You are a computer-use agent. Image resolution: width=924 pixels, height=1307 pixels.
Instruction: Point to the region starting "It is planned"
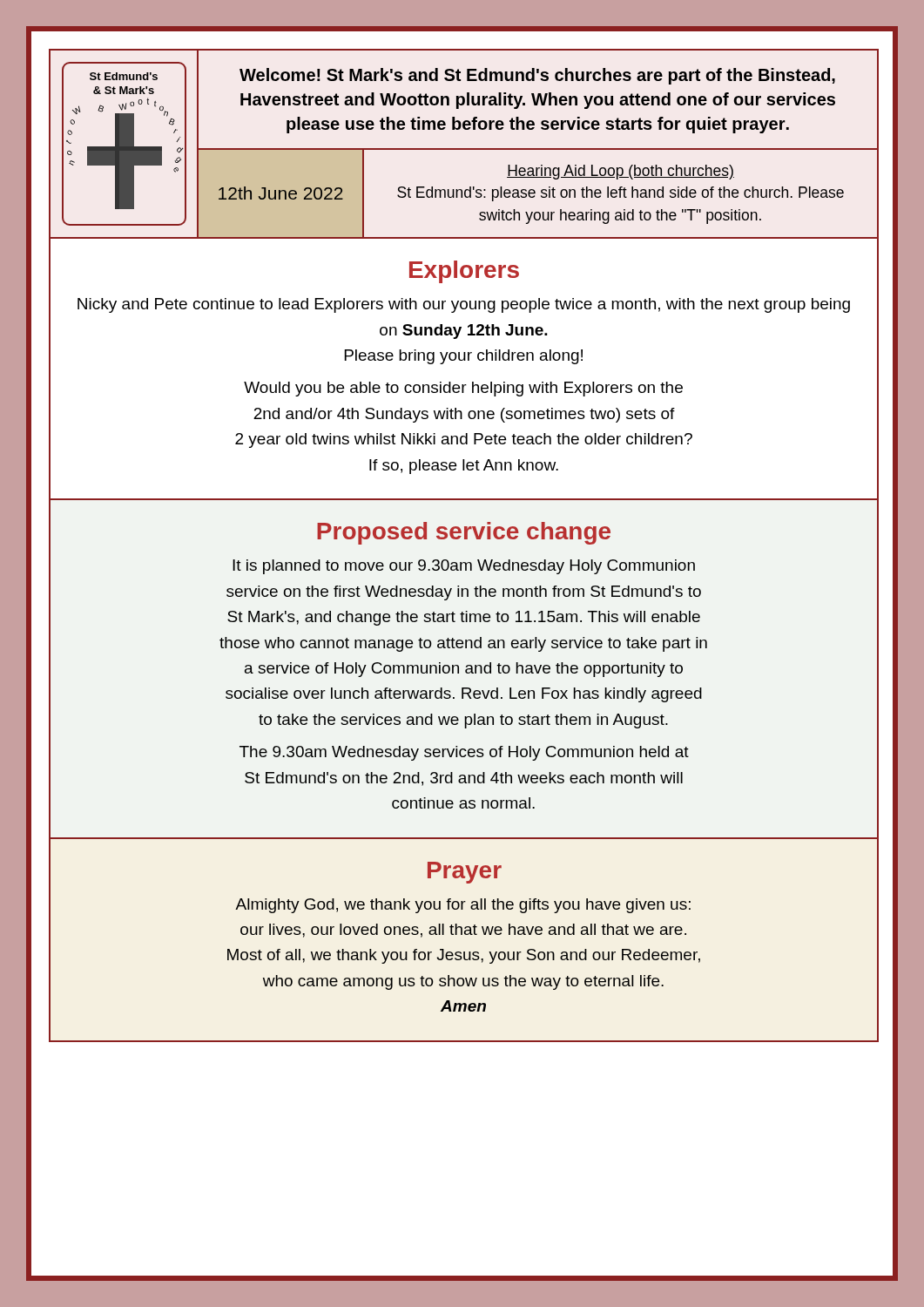[x=464, y=642]
